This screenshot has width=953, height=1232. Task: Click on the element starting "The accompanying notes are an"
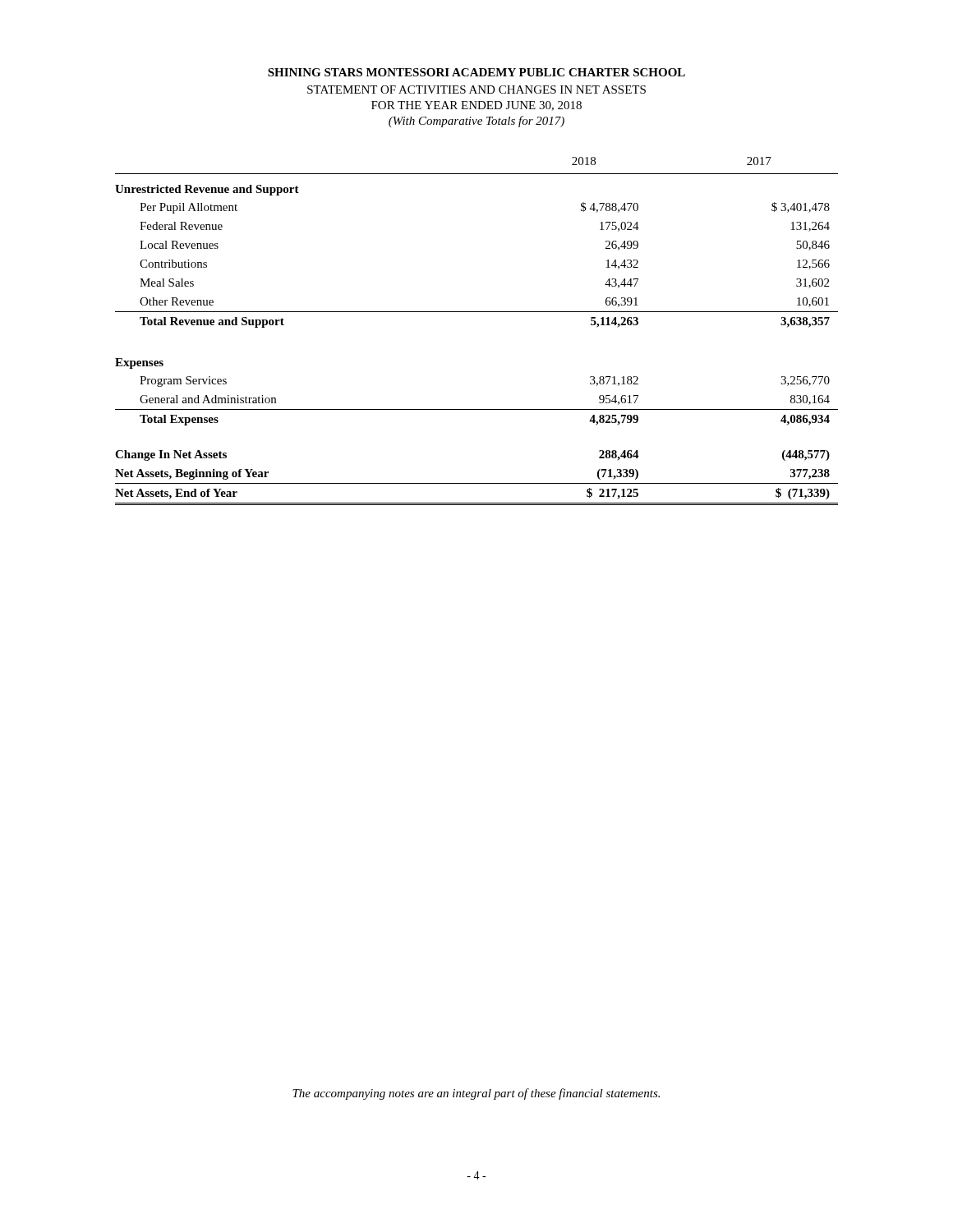pyautogui.click(x=476, y=1093)
